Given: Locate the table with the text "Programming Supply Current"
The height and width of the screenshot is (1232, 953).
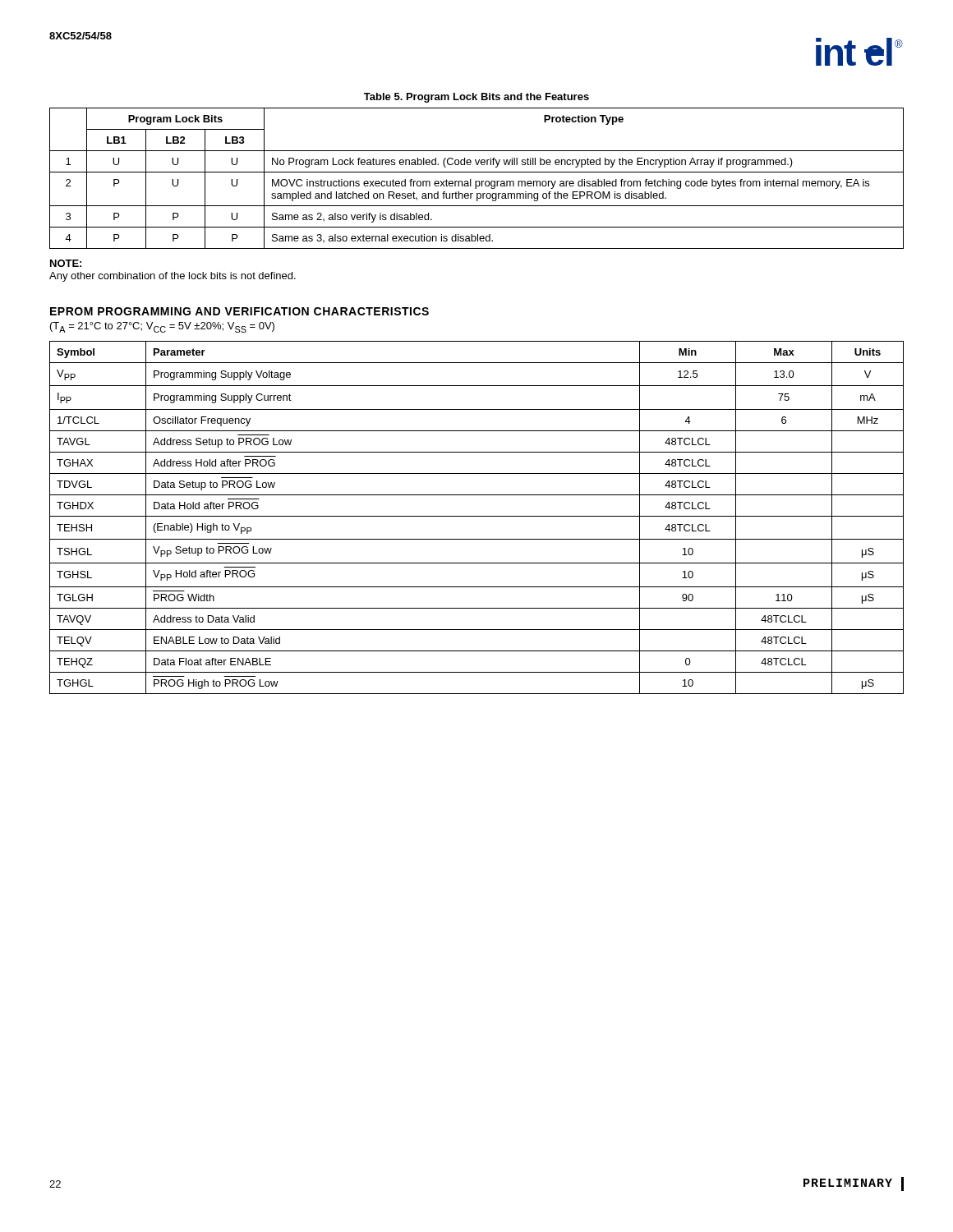Looking at the screenshot, I should coord(476,517).
